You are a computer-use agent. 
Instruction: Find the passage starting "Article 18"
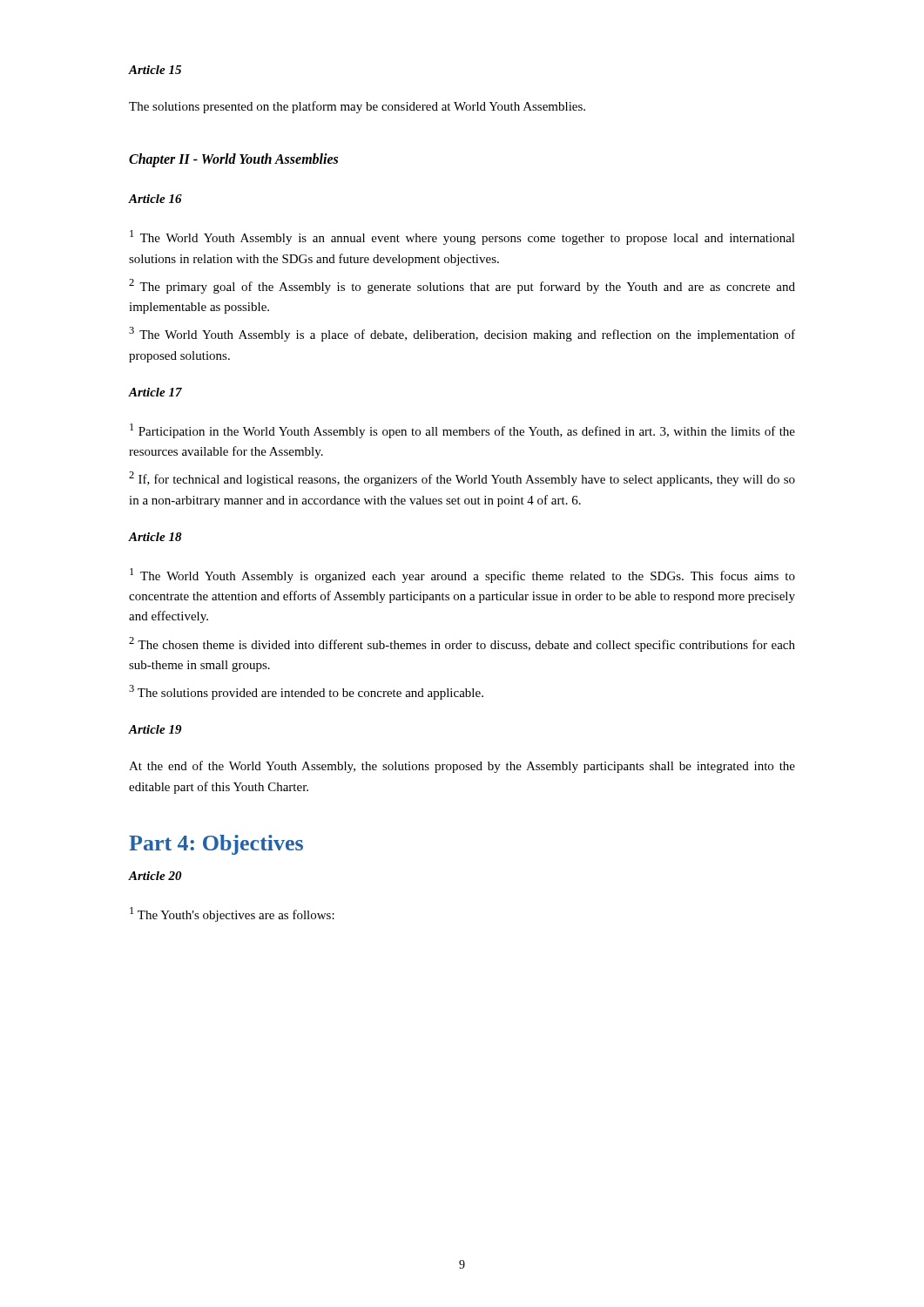(155, 537)
